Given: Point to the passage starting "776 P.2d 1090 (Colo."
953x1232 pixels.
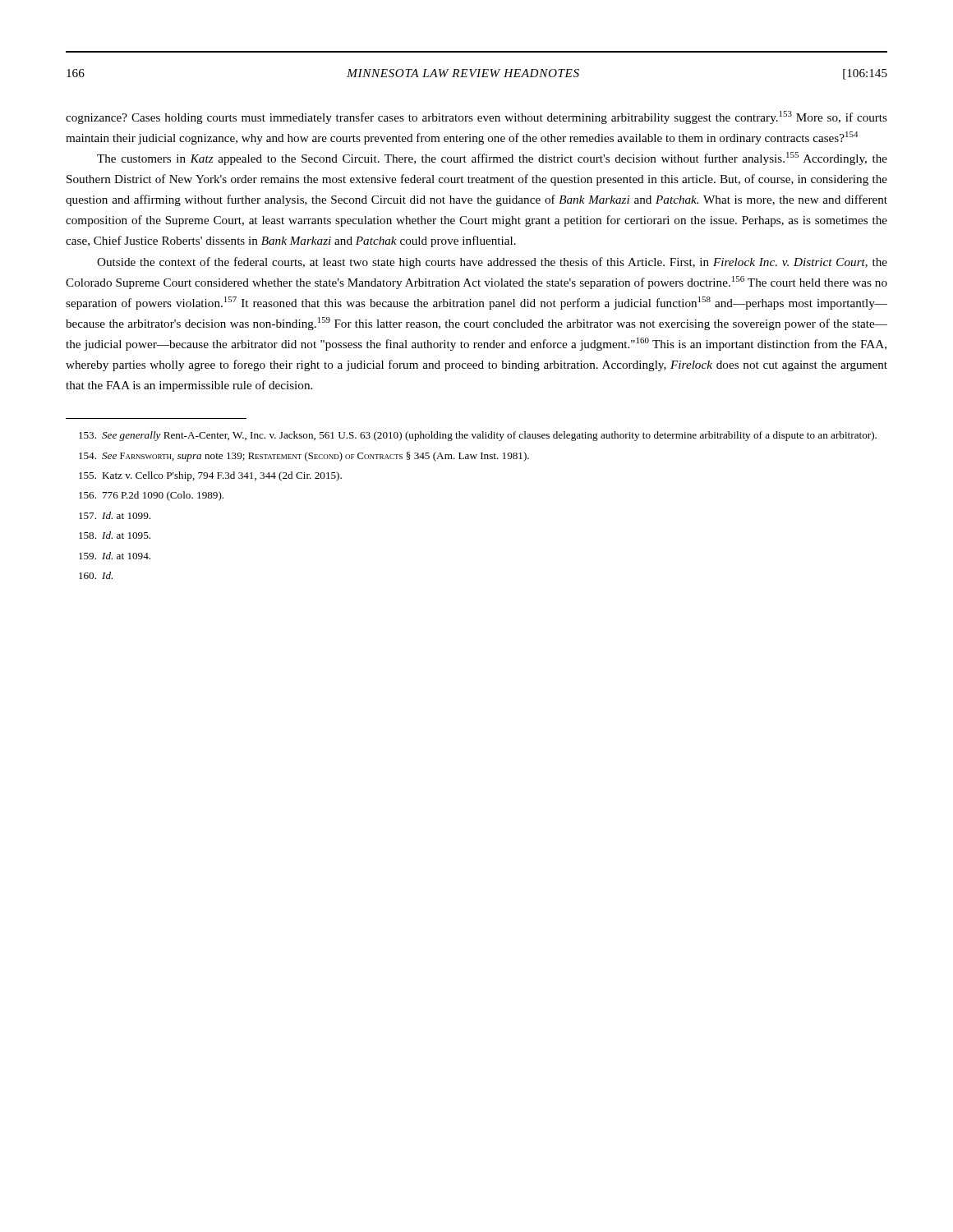Looking at the screenshot, I should [x=151, y=496].
